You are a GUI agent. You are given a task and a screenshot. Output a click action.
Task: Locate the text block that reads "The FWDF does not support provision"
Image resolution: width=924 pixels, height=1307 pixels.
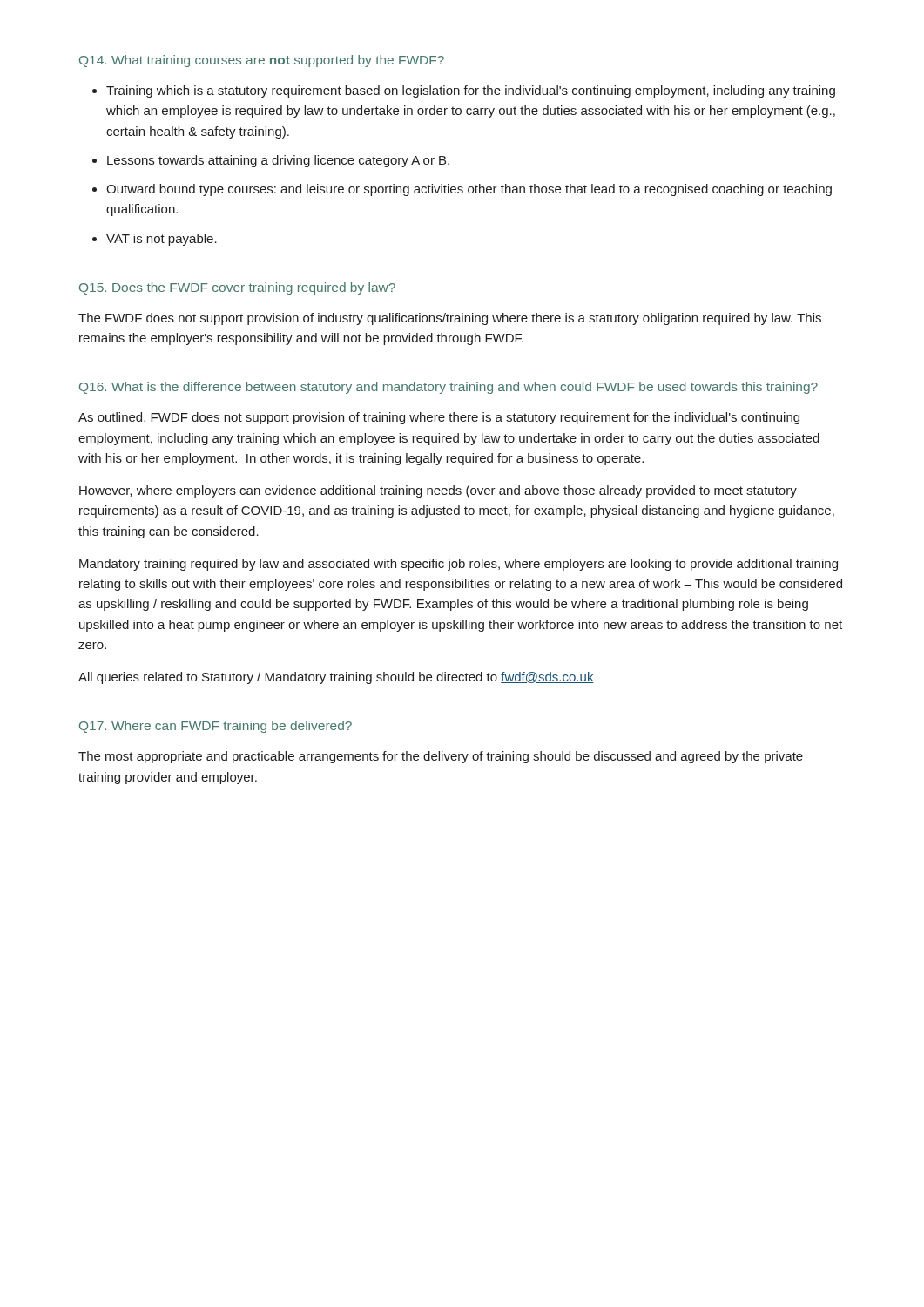click(x=450, y=328)
